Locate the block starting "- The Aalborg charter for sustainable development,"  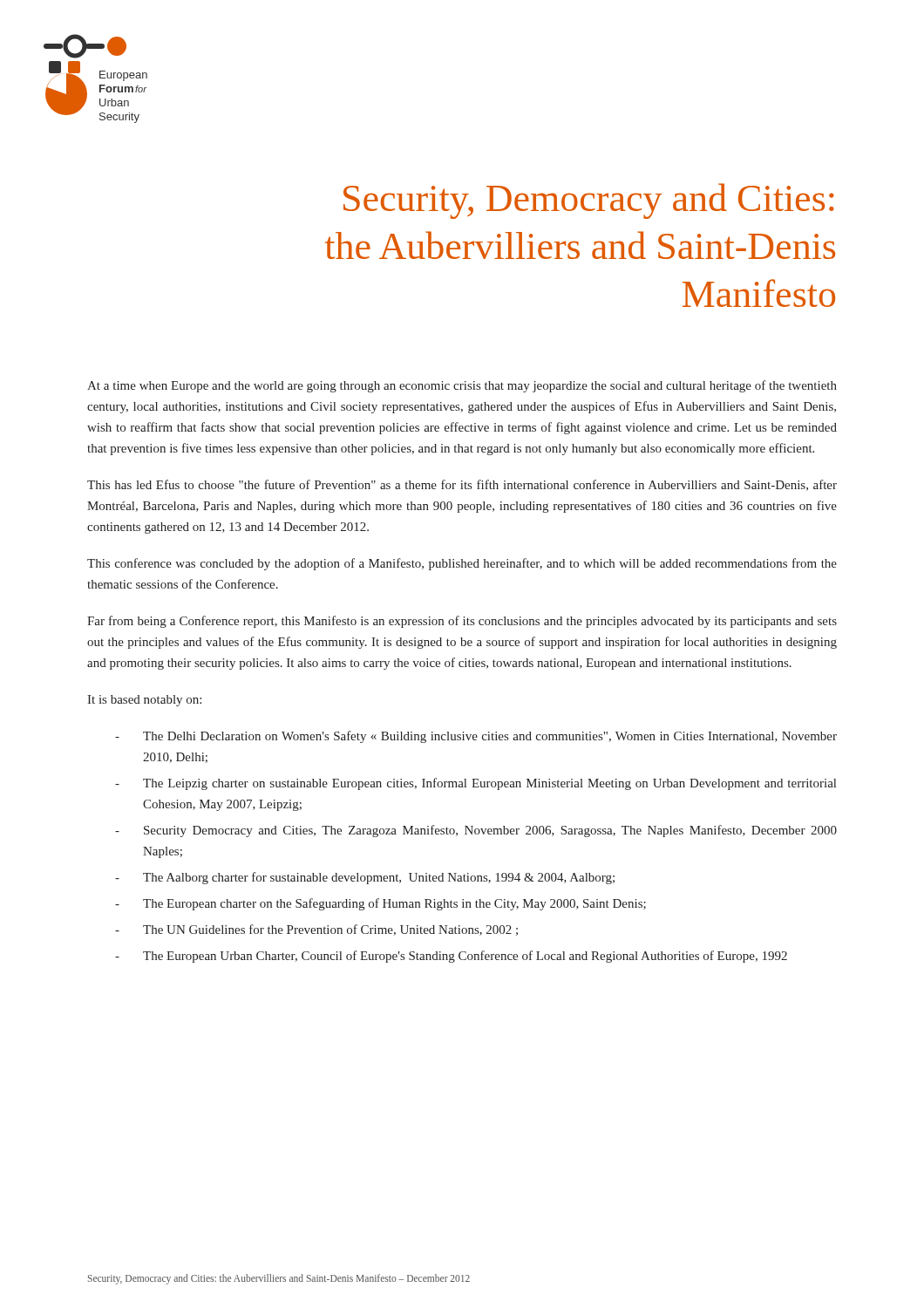click(462, 877)
